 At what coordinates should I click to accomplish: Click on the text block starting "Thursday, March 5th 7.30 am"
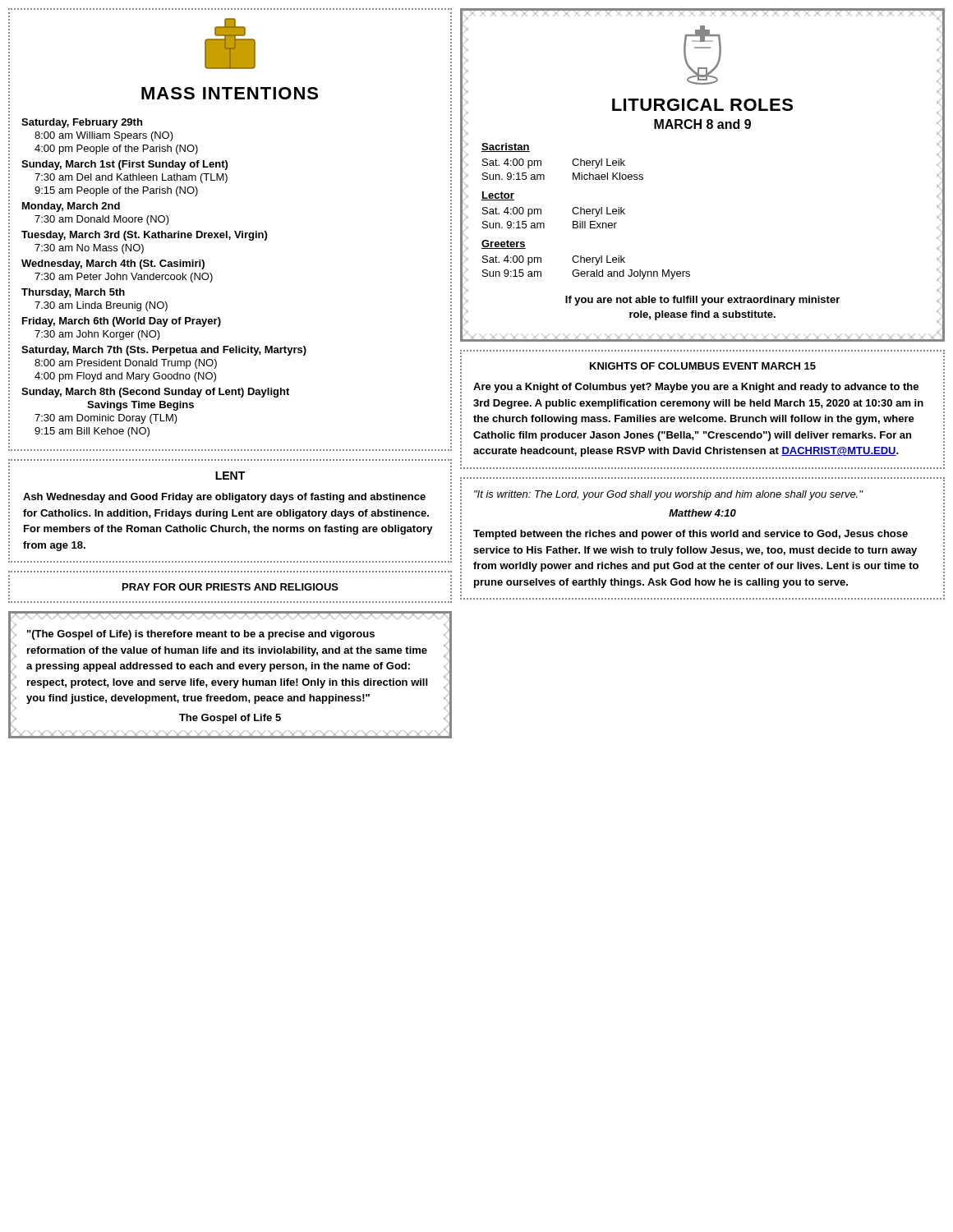tap(73, 293)
